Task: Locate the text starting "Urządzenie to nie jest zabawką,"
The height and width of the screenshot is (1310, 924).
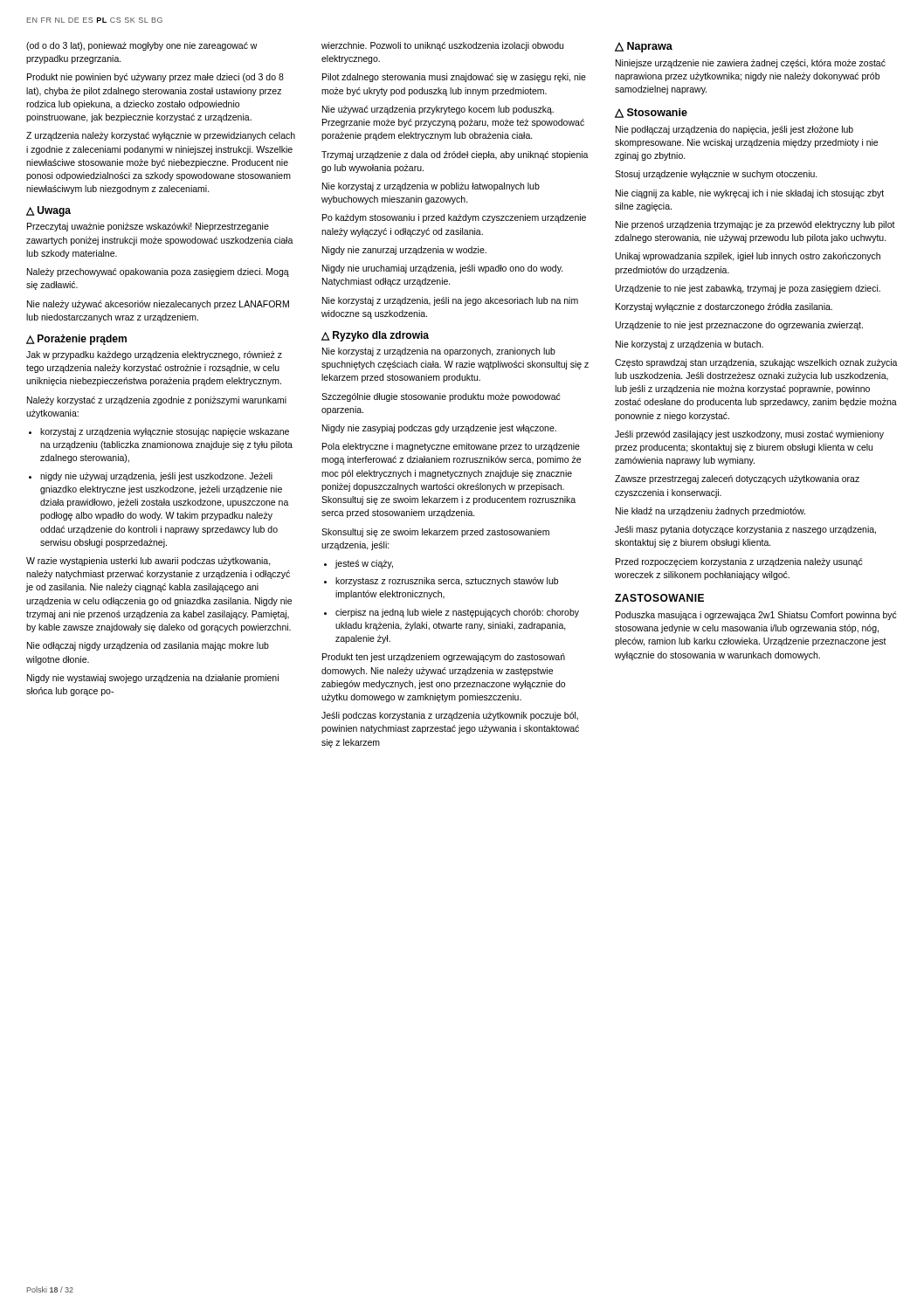Action: click(x=757, y=289)
